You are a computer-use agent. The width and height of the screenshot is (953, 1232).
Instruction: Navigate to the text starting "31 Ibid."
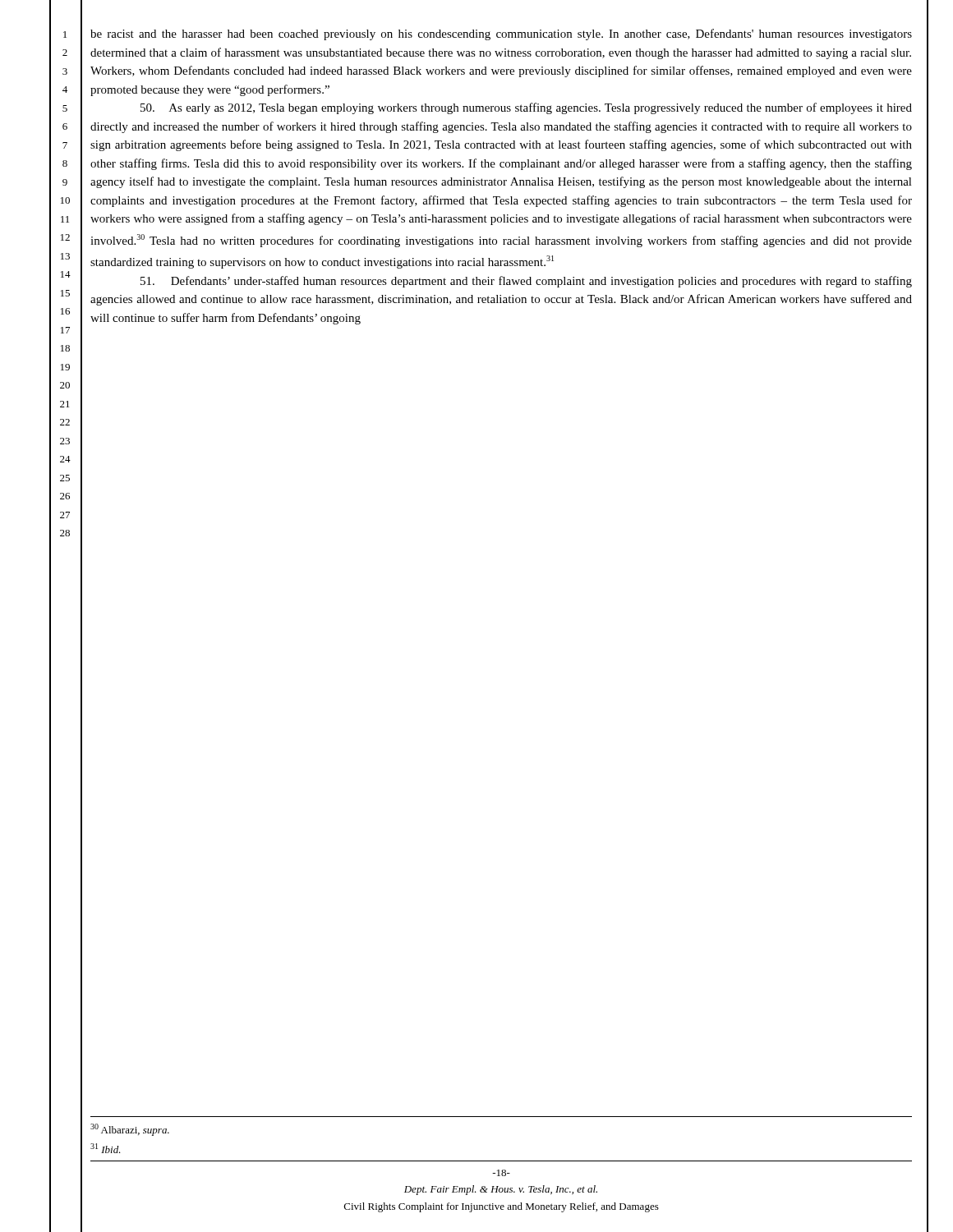(501, 1149)
